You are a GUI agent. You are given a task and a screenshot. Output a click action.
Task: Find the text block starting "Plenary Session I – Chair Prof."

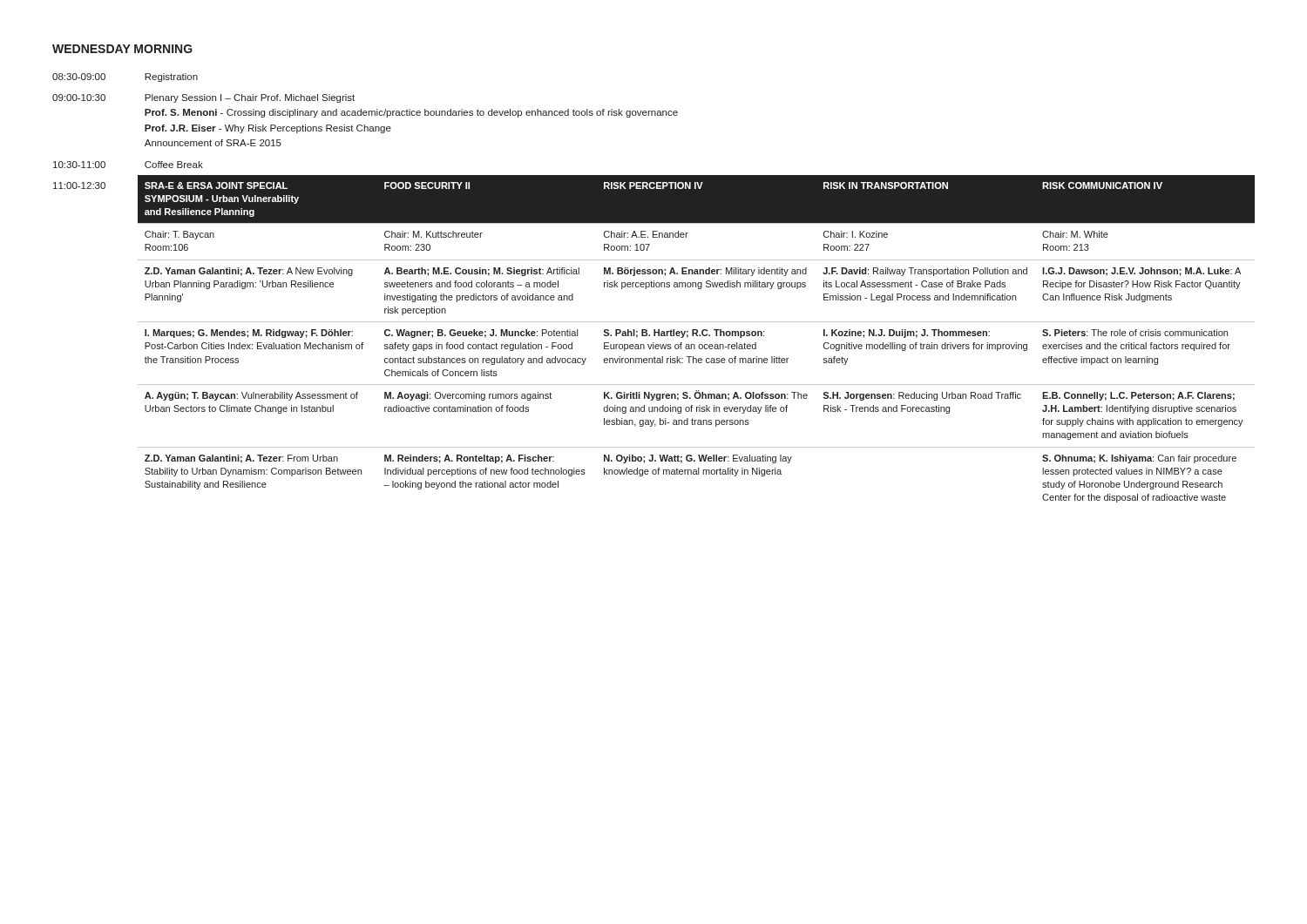click(411, 120)
